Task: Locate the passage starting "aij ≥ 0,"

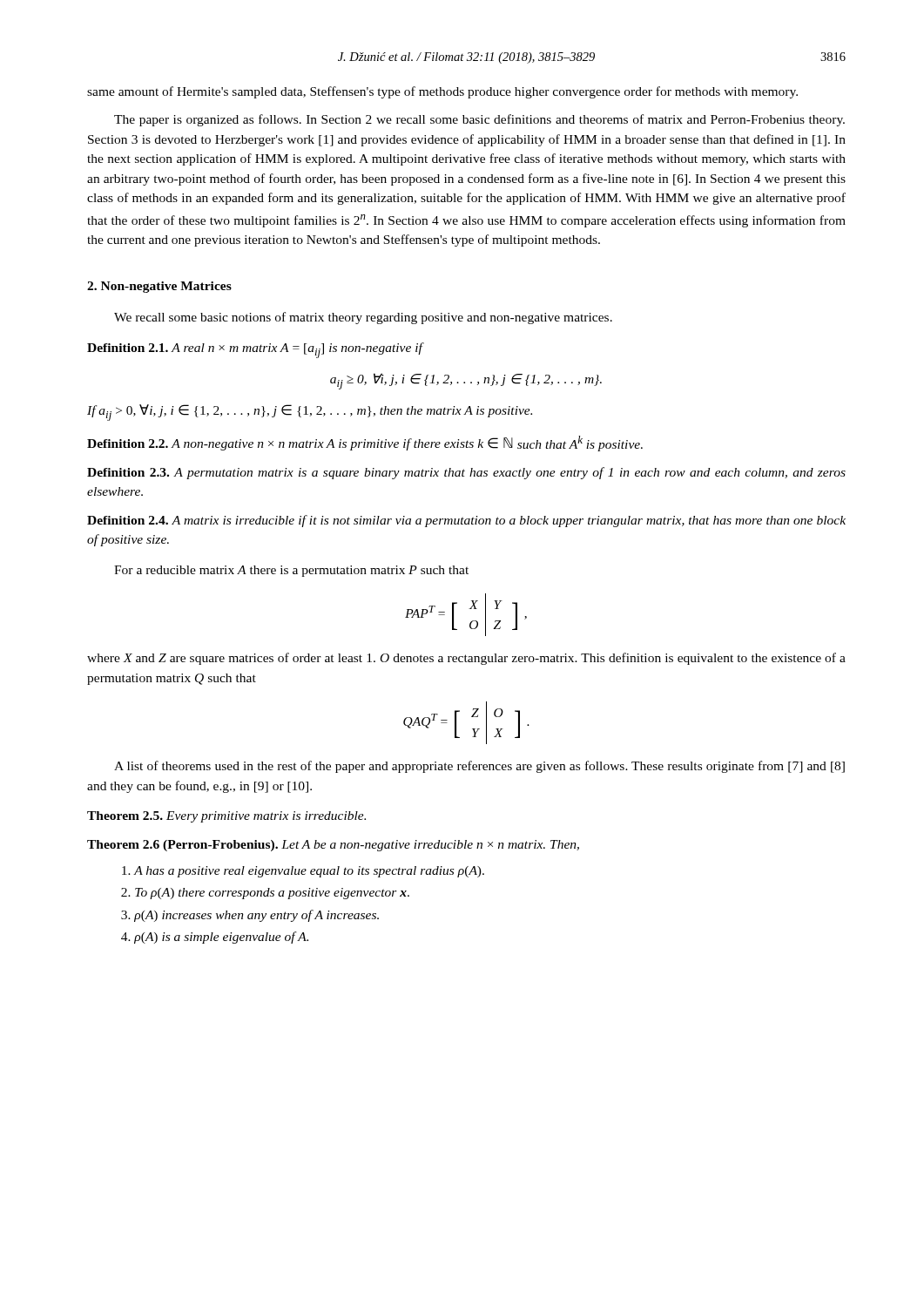Action: pyautogui.click(x=466, y=380)
